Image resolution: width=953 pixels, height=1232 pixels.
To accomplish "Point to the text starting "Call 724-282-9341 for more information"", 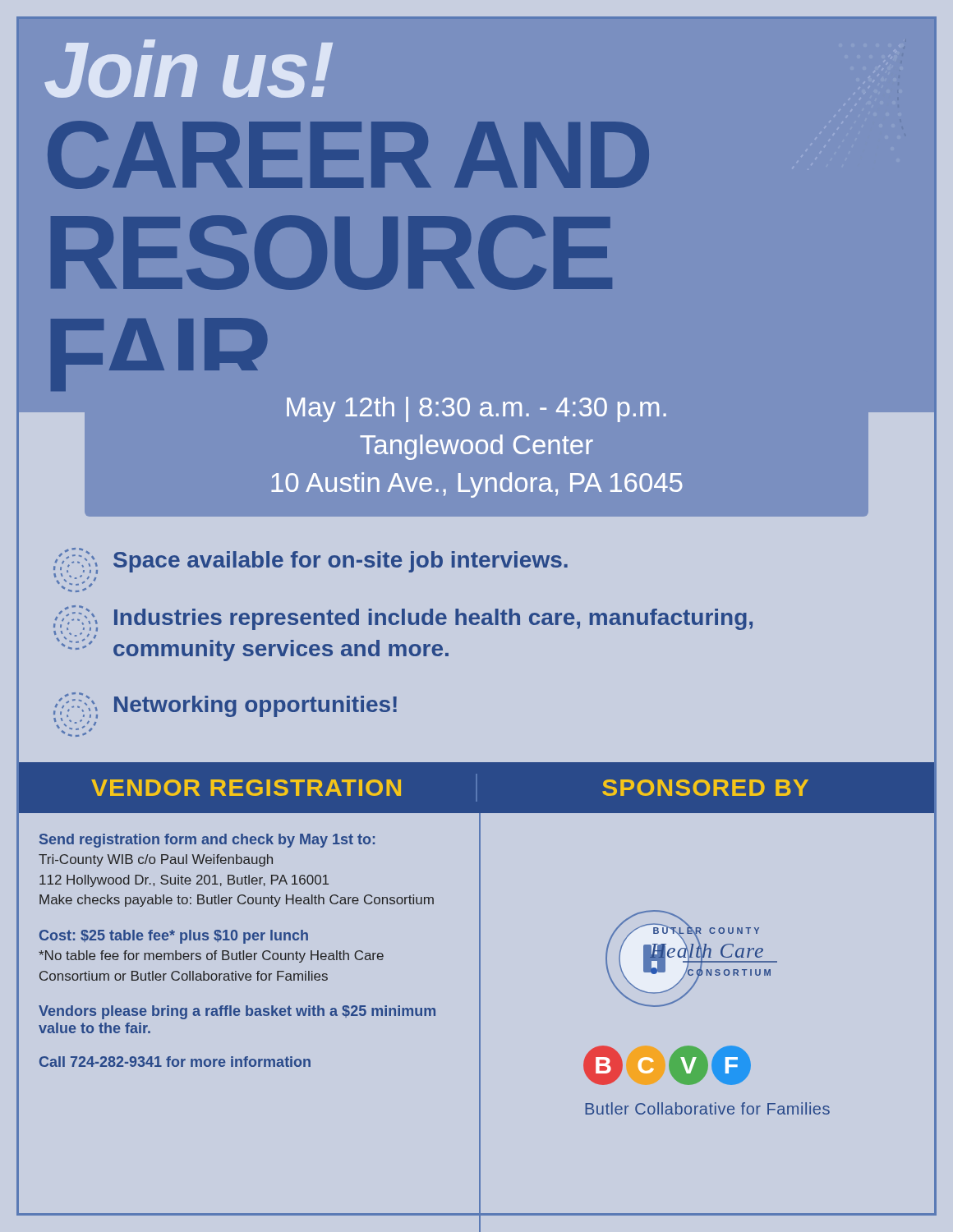I will click(249, 1063).
